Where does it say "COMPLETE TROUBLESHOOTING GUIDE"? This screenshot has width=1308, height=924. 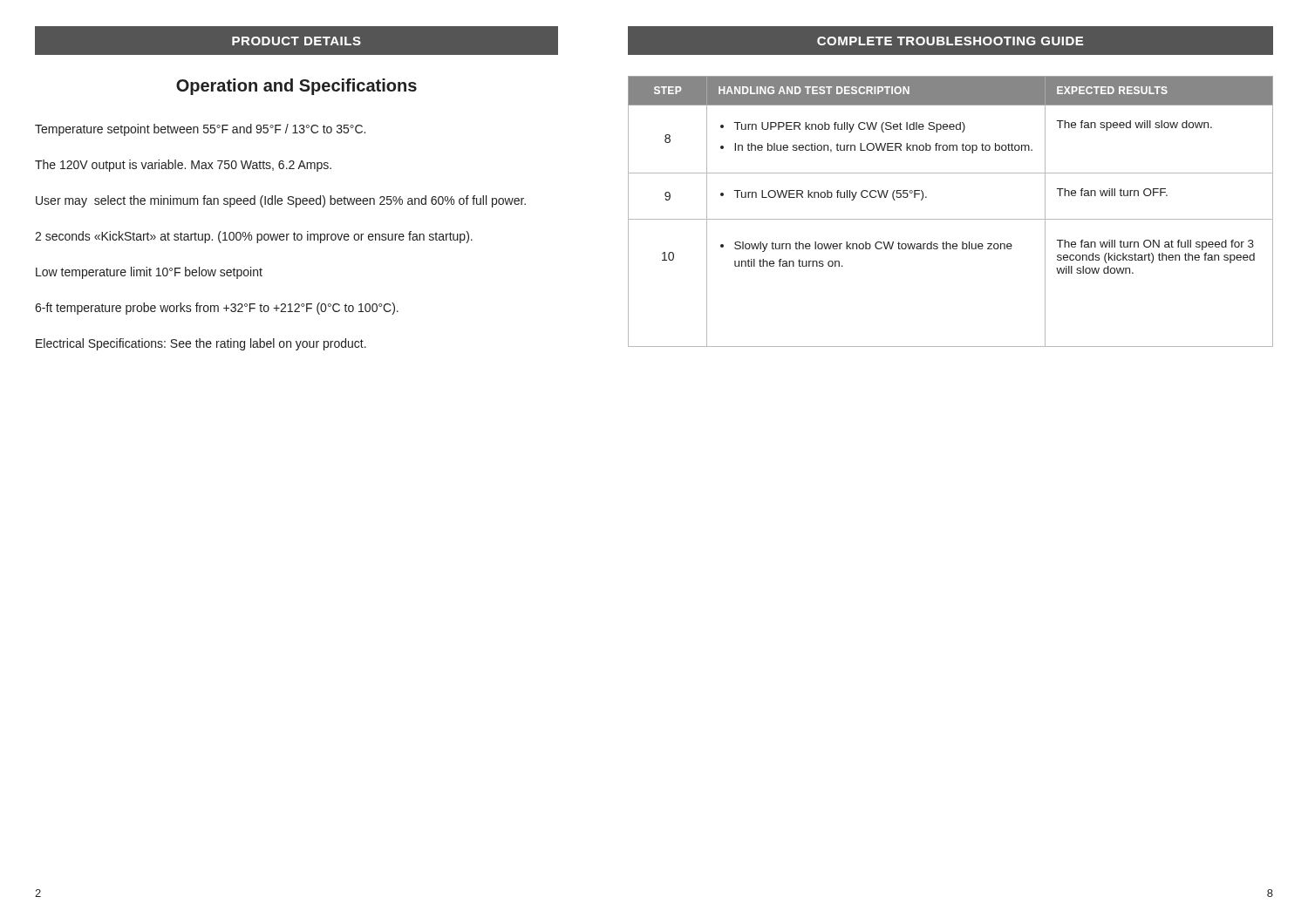coord(950,41)
